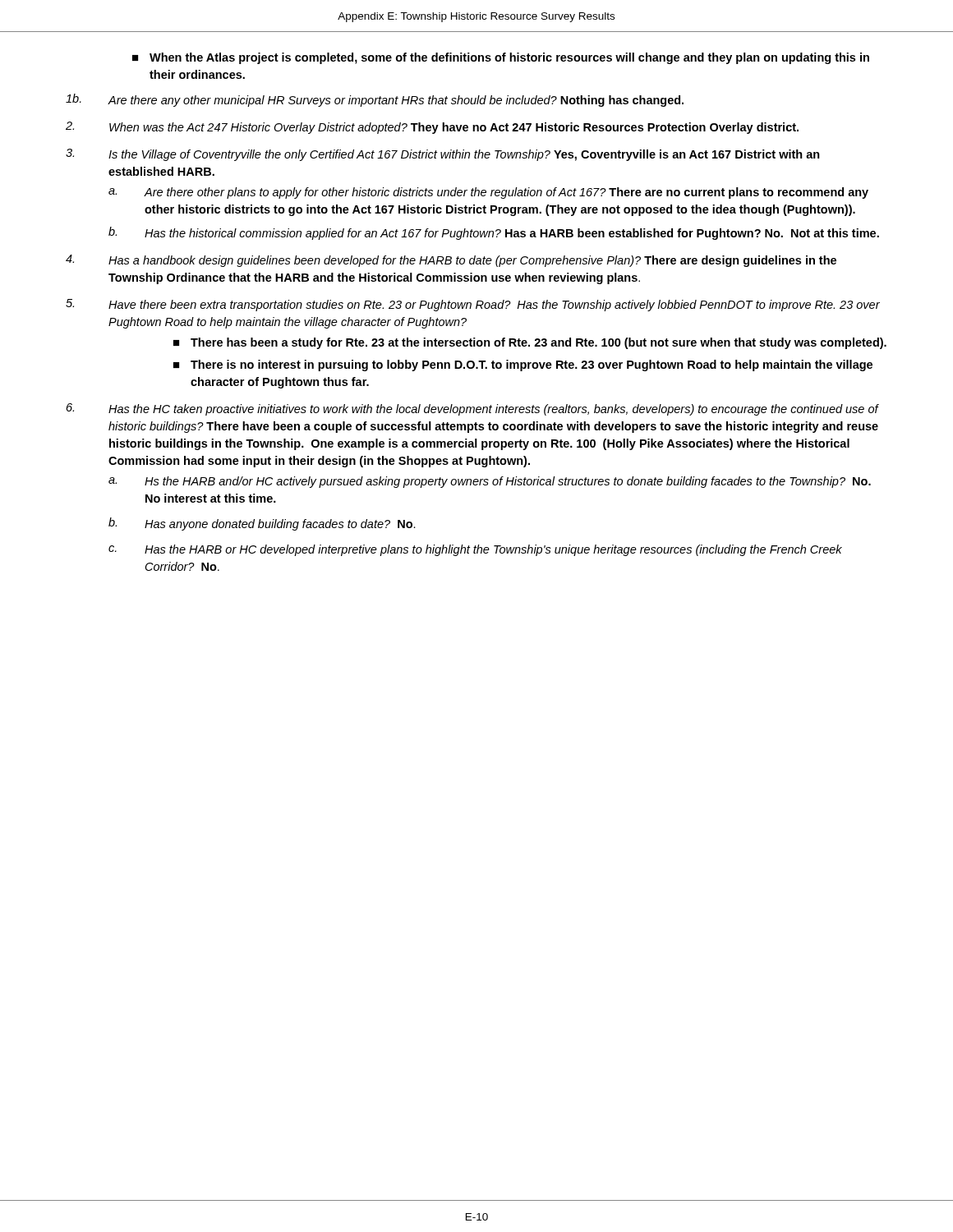This screenshot has width=953, height=1232.
Task: Point to the region starting "b. Has the historical commission applied for"
Action: pyautogui.click(x=498, y=234)
